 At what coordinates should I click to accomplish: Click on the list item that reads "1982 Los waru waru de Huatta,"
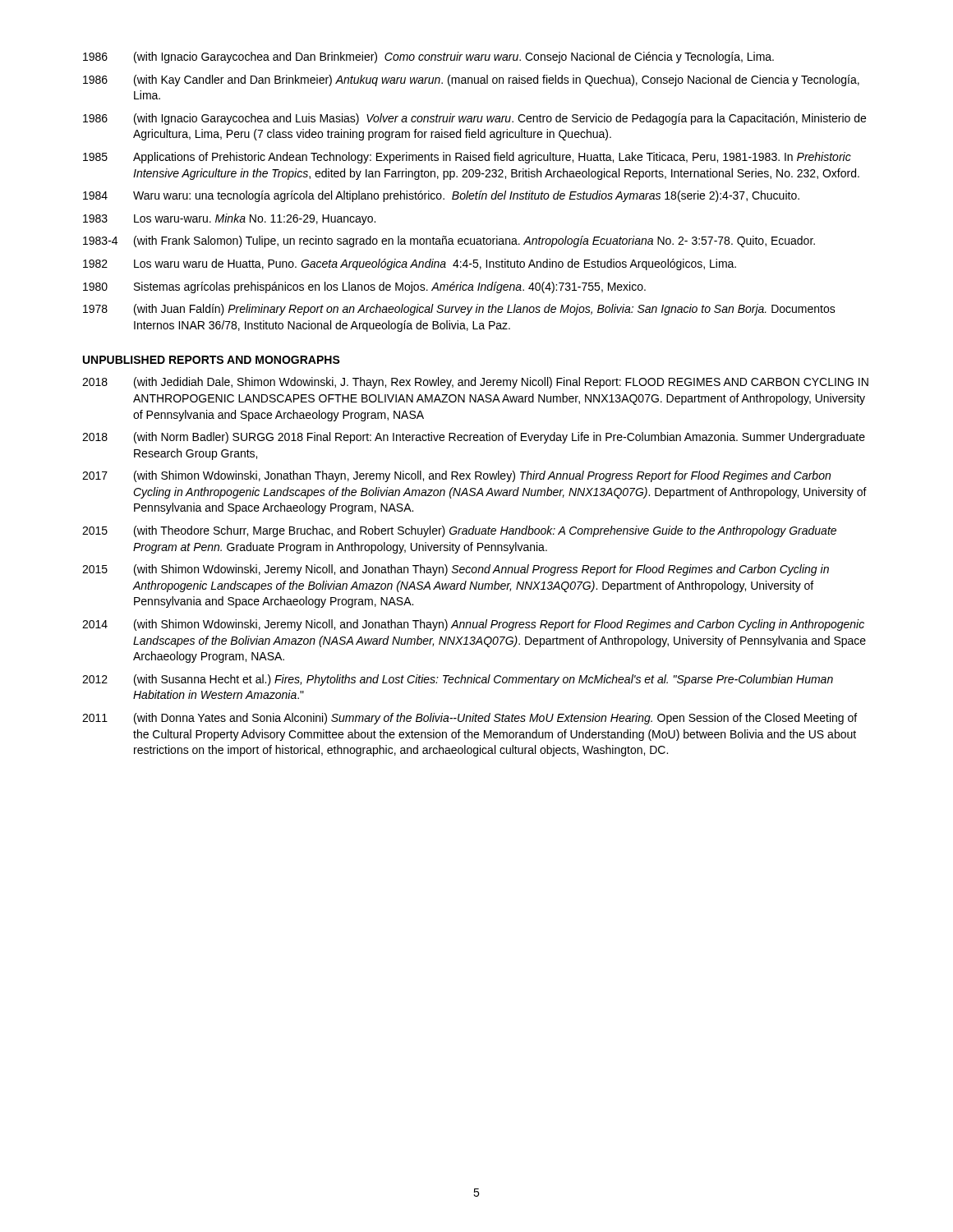coord(476,264)
